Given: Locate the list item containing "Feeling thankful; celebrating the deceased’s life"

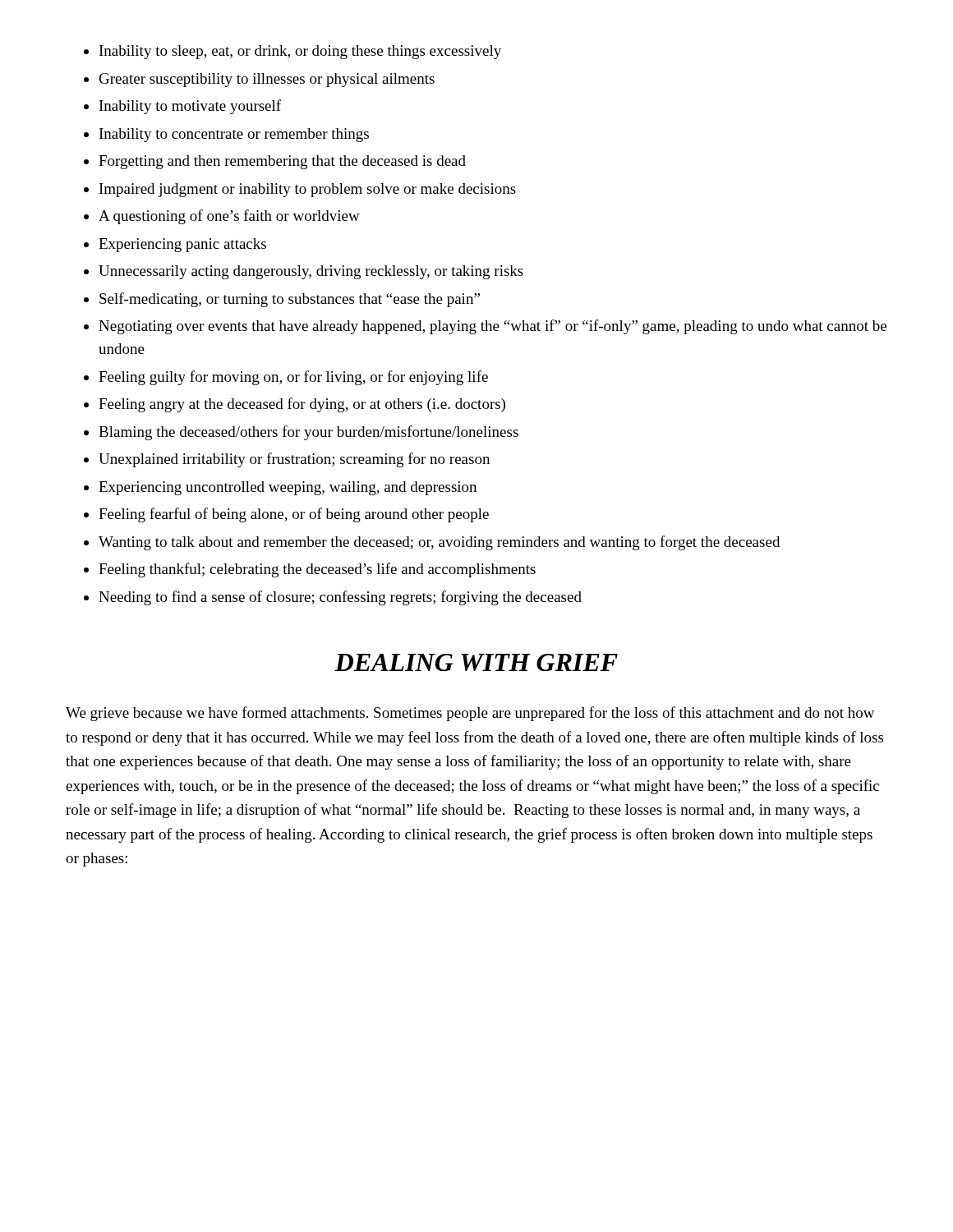Looking at the screenshot, I should click(493, 569).
